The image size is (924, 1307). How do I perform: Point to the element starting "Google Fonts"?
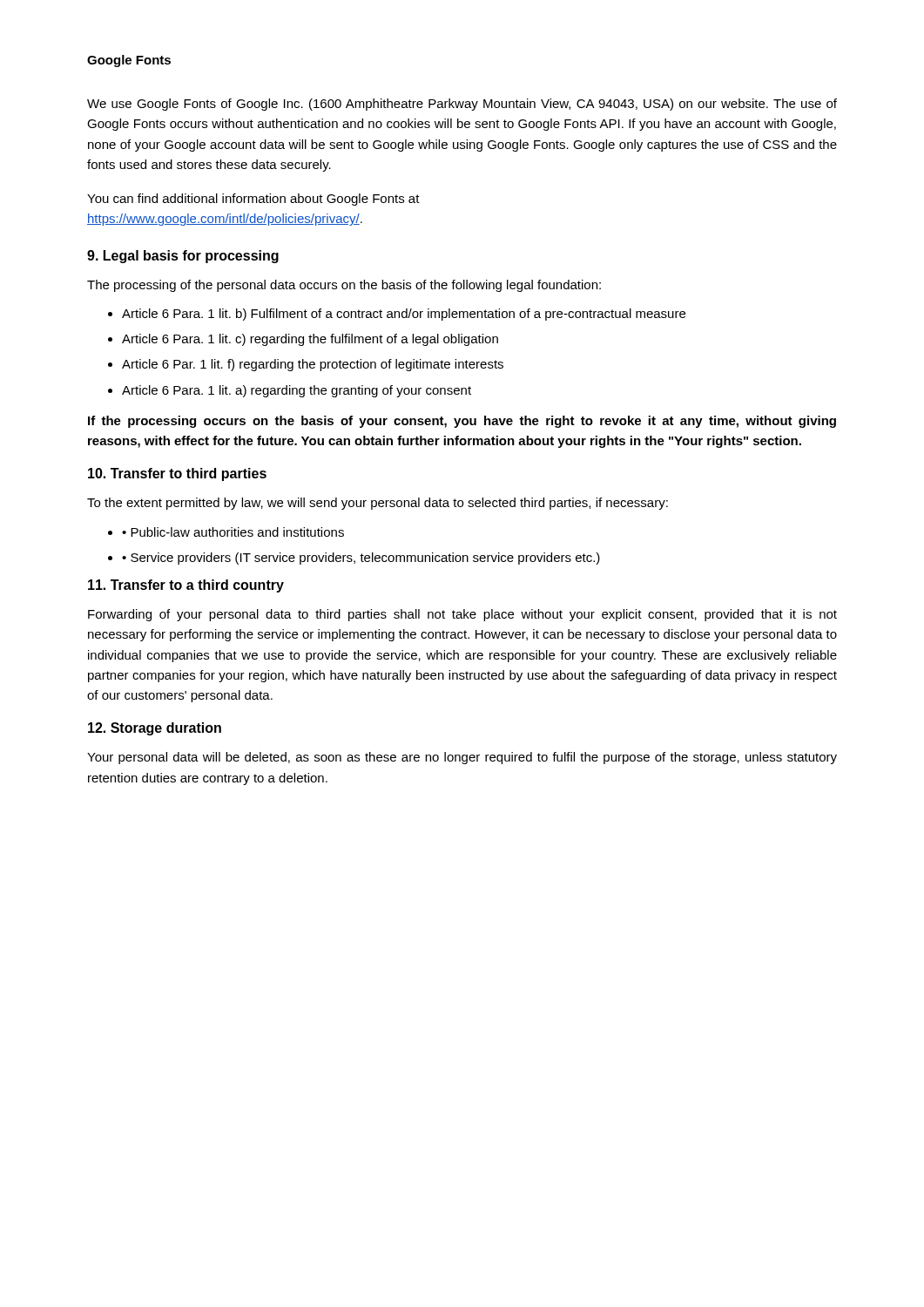point(129,60)
